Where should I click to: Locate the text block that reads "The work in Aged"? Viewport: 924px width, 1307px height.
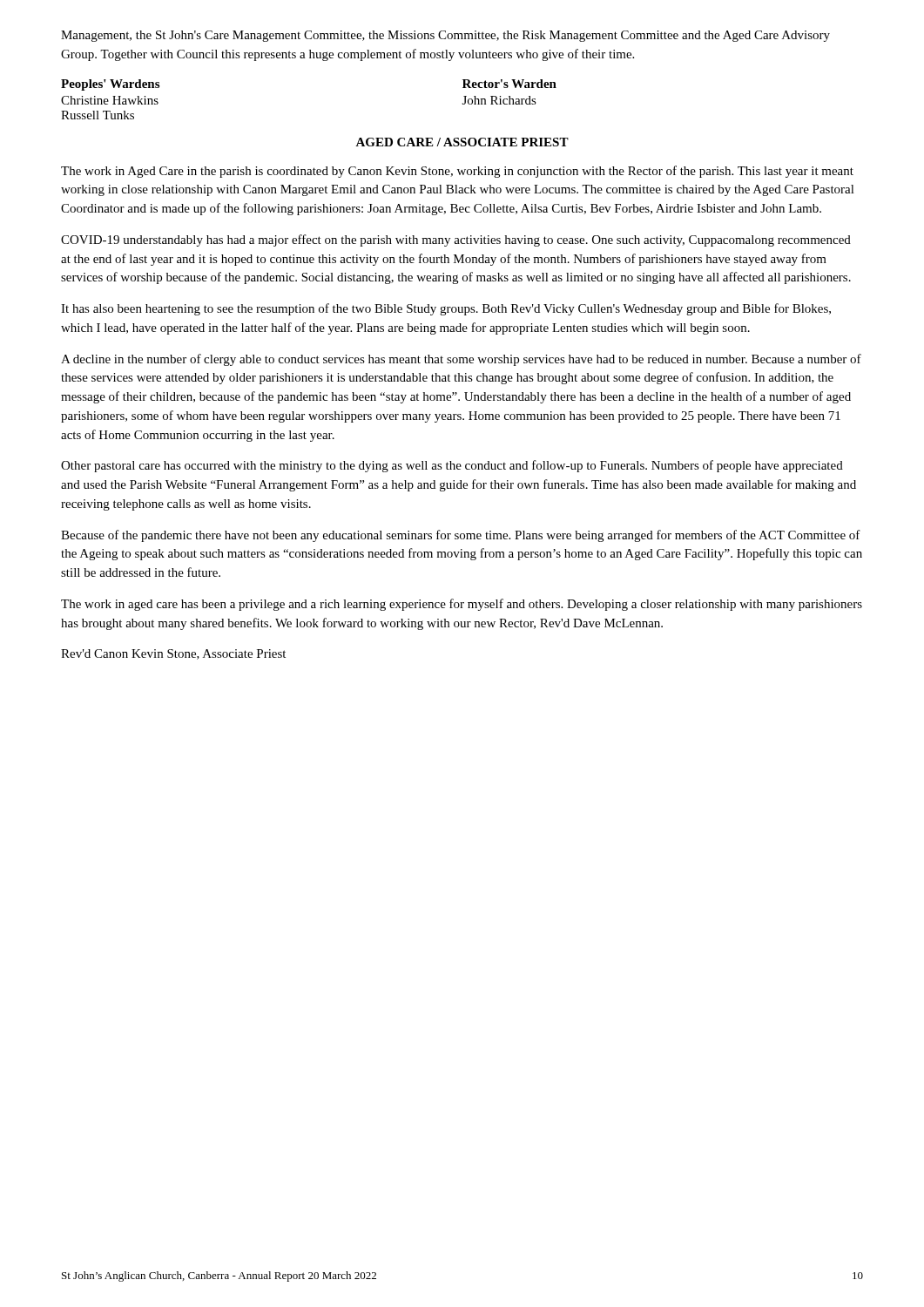click(x=458, y=189)
